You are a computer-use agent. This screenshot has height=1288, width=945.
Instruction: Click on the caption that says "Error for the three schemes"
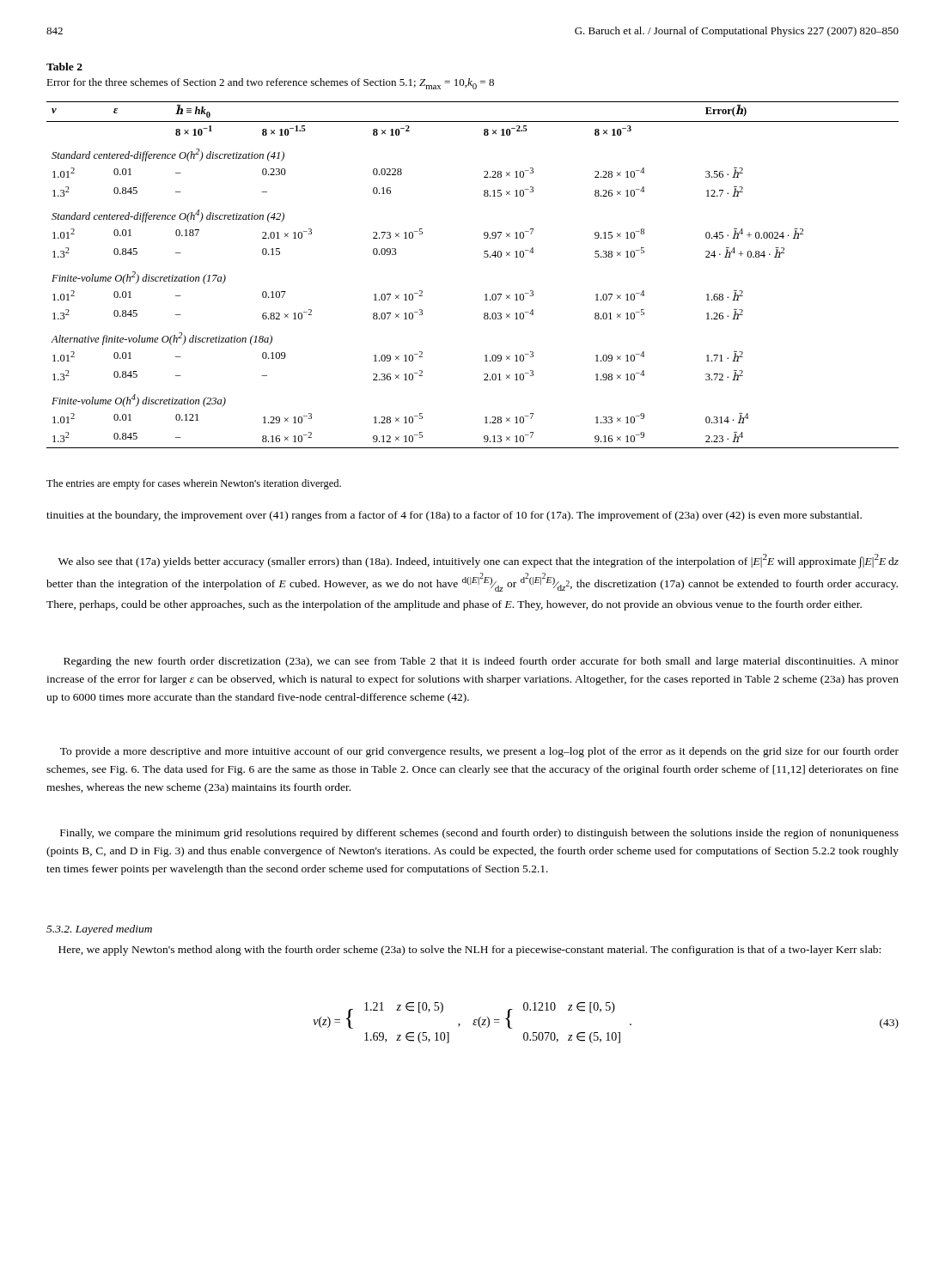pyautogui.click(x=270, y=83)
